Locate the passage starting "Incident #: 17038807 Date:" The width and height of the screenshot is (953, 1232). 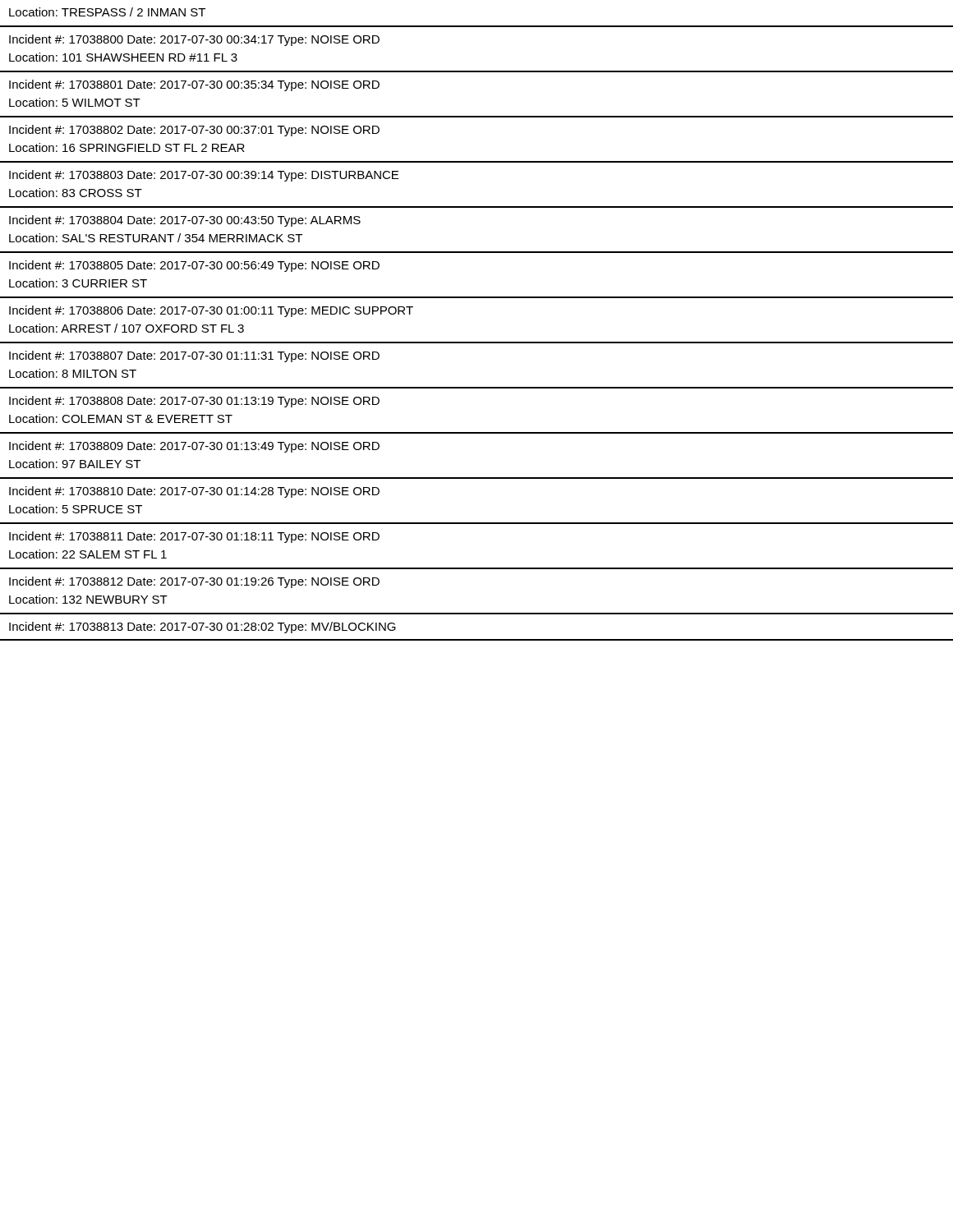point(194,356)
